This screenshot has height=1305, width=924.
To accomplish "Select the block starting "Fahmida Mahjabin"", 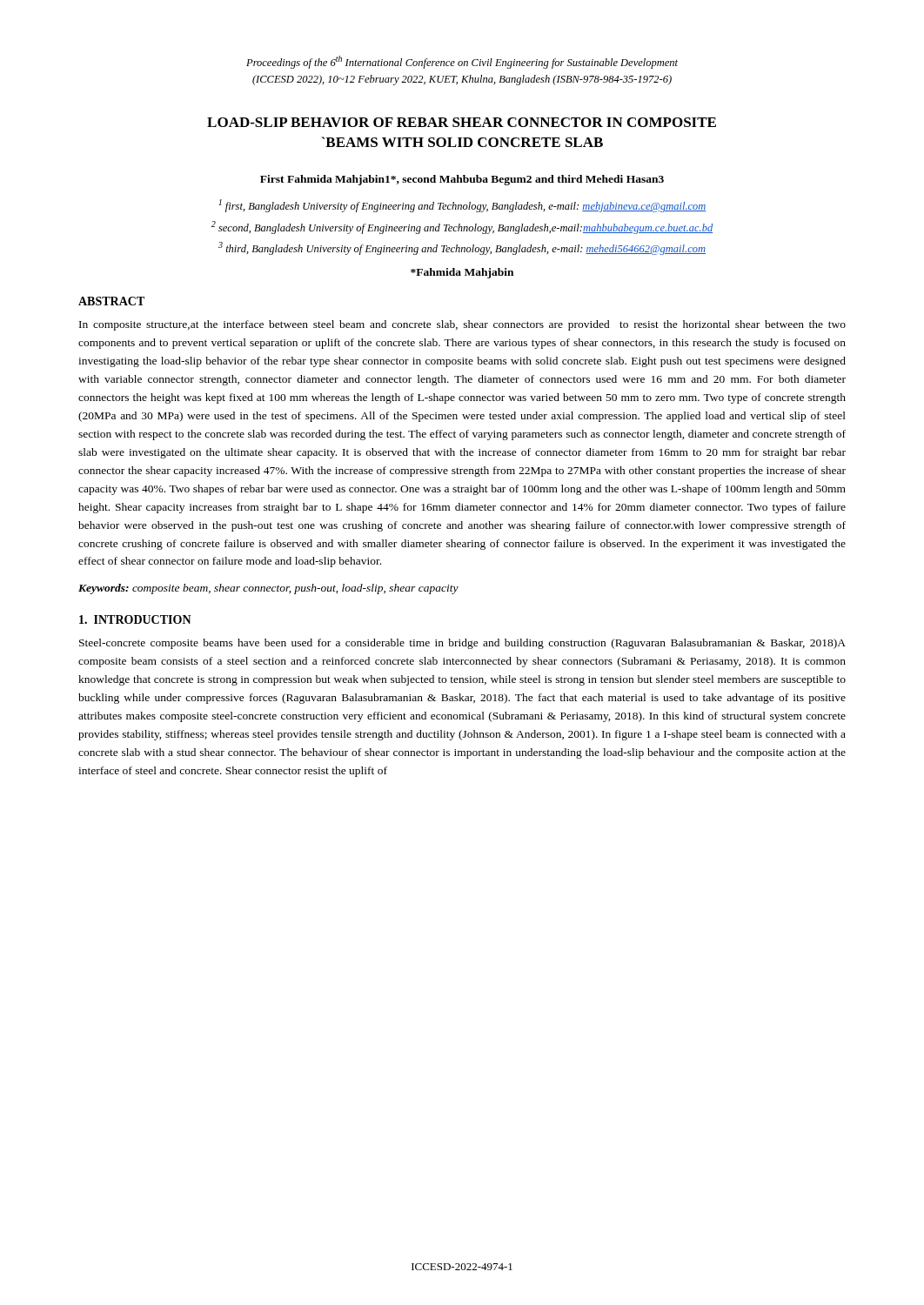I will pyautogui.click(x=462, y=272).
